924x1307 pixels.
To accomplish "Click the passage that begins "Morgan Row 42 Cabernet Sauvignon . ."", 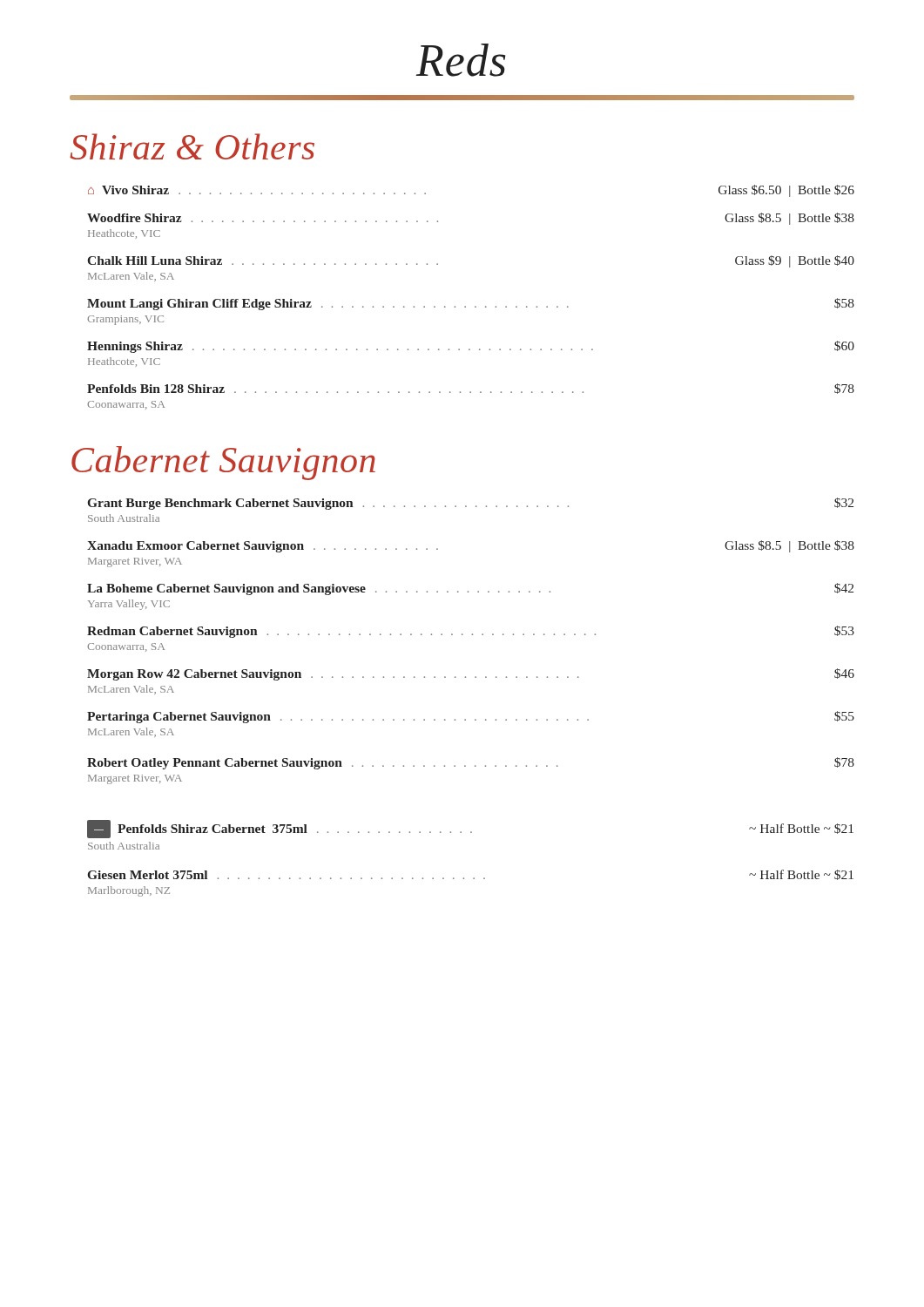I will pos(471,681).
